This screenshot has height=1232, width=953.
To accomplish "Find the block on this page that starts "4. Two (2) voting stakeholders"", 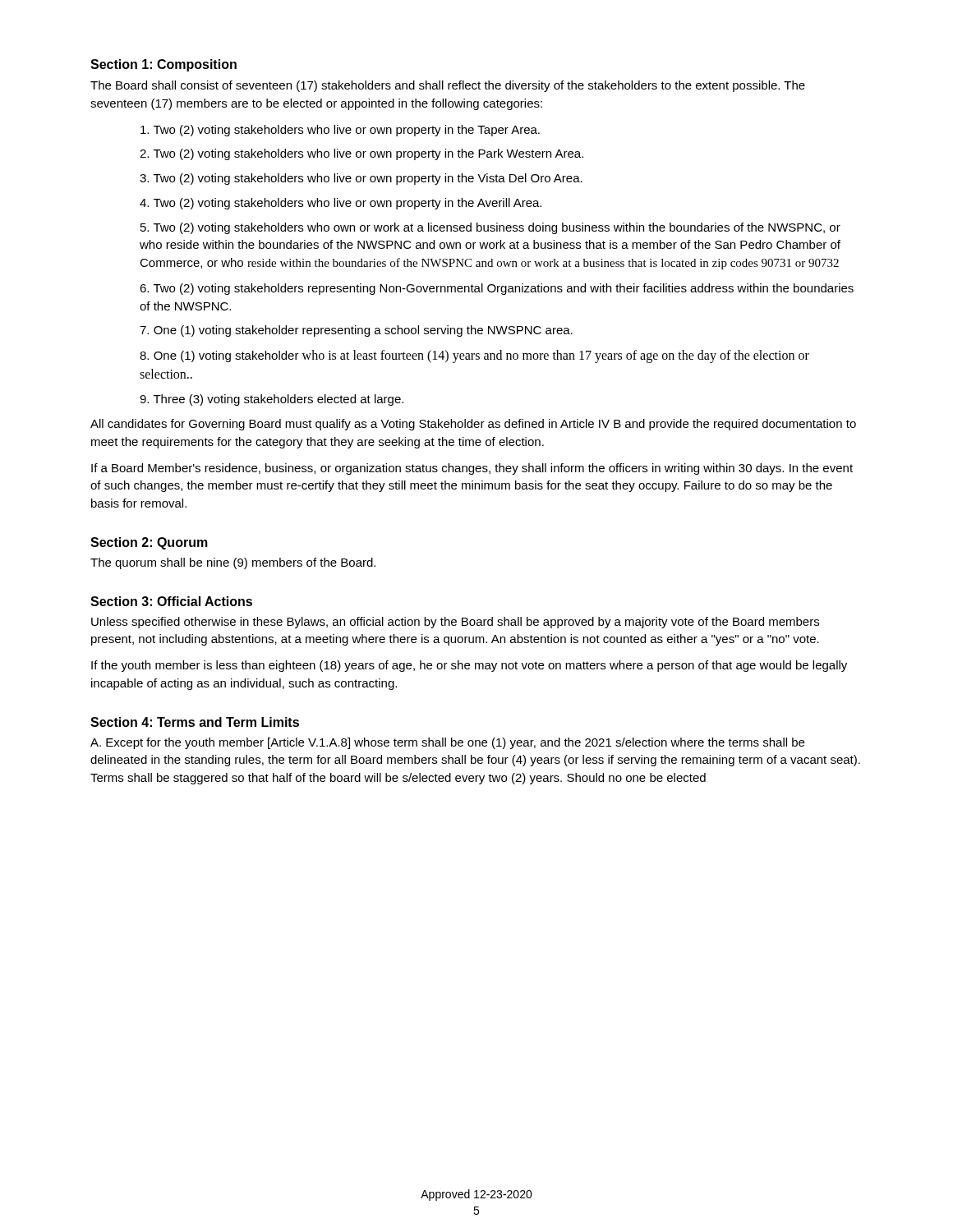I will point(341,202).
